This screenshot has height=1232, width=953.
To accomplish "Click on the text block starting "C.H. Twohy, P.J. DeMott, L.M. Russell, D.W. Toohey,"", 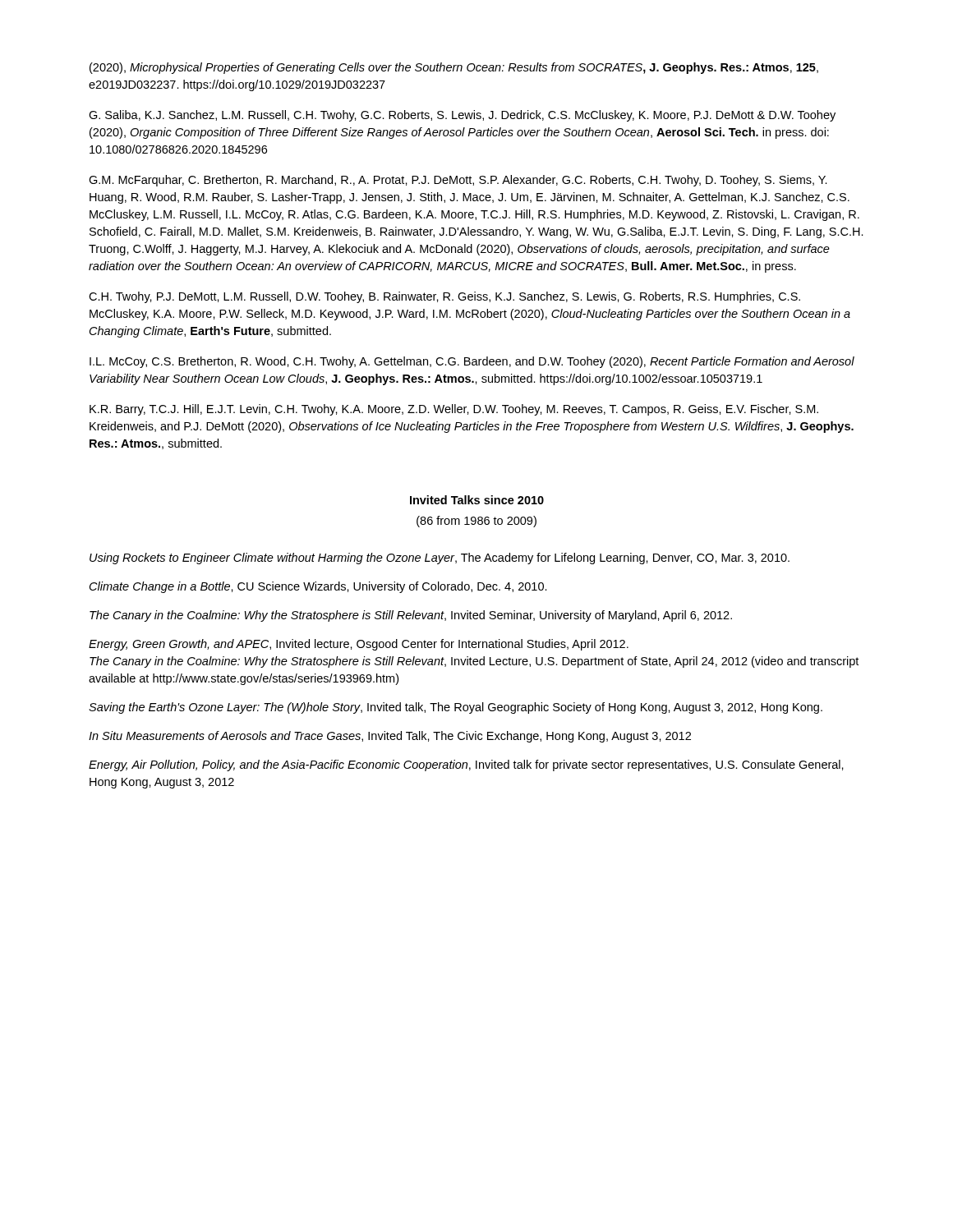I will tap(470, 314).
